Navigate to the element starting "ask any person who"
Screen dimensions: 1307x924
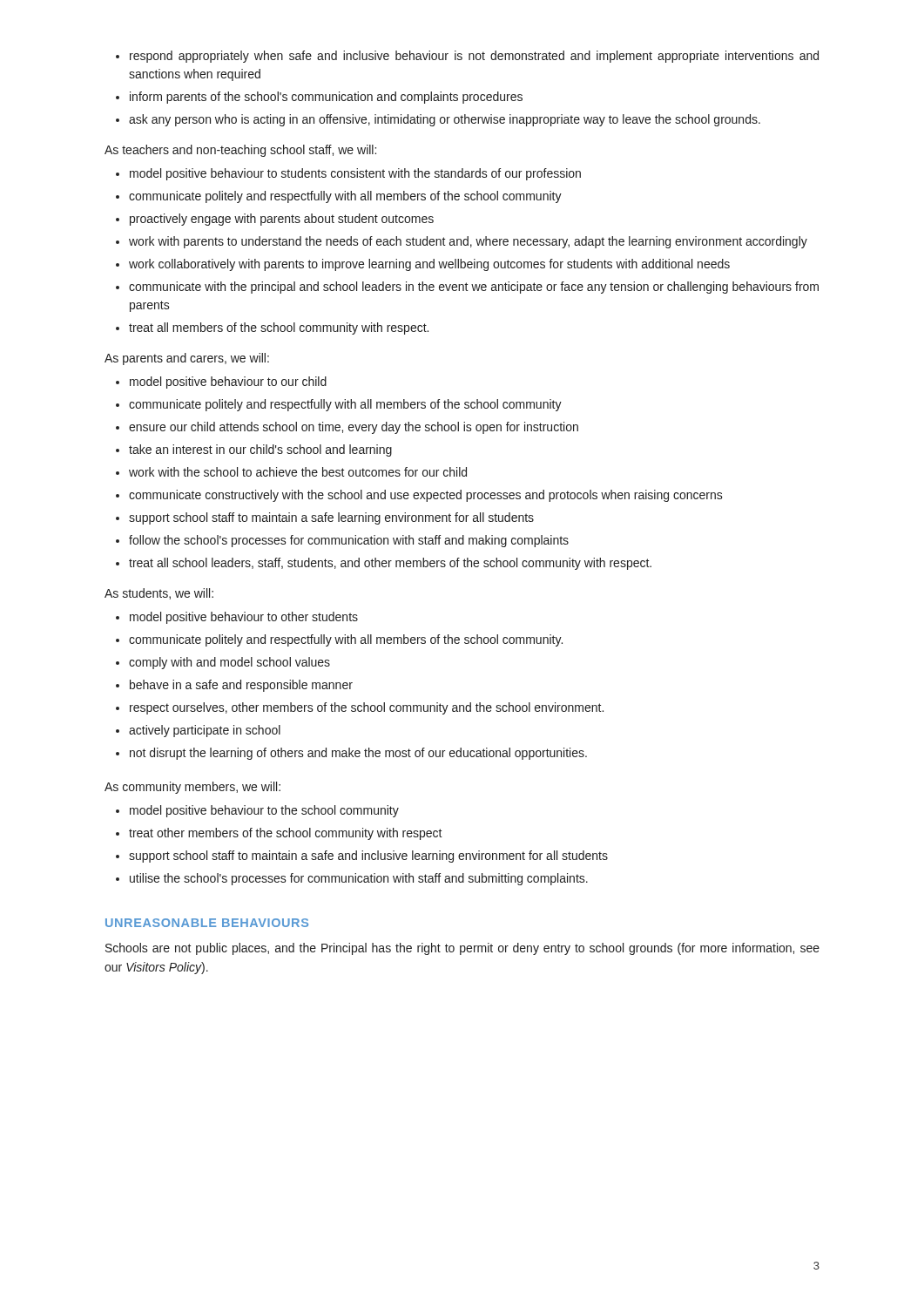coord(445,119)
